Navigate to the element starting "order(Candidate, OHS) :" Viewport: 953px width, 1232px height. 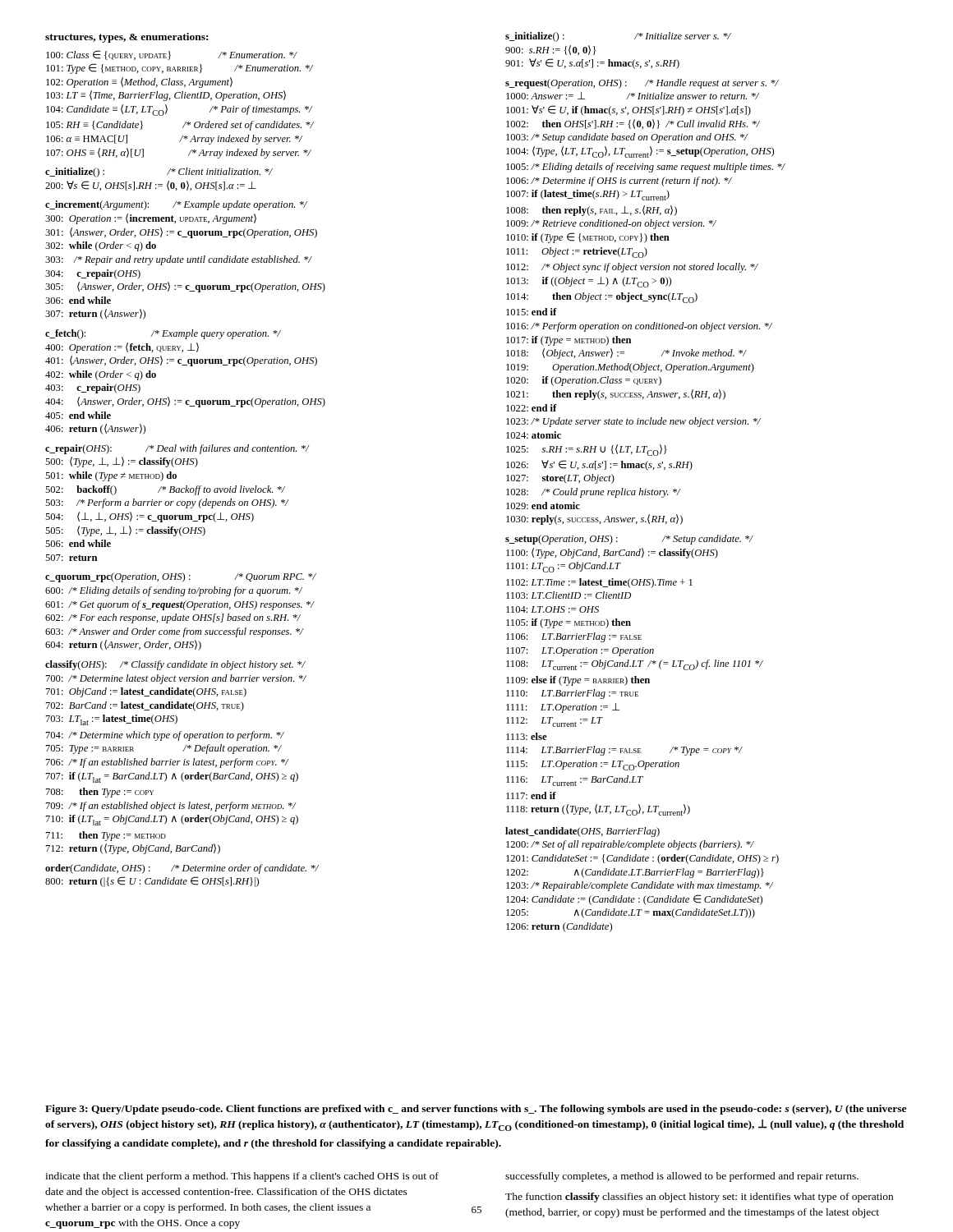click(x=251, y=875)
